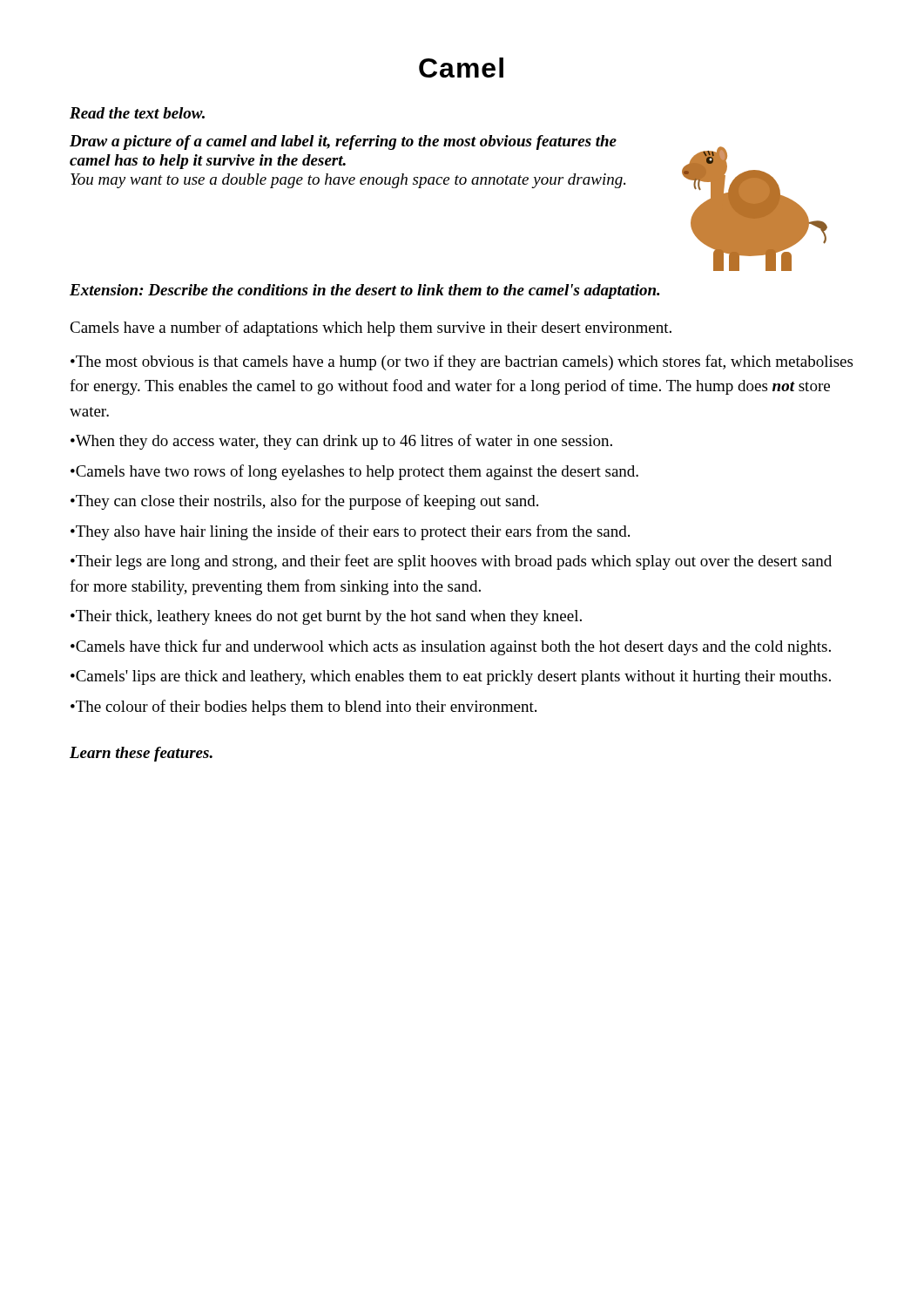Select the list item that reads "•They can close their"
The width and height of the screenshot is (924, 1307).
pyautogui.click(x=305, y=501)
